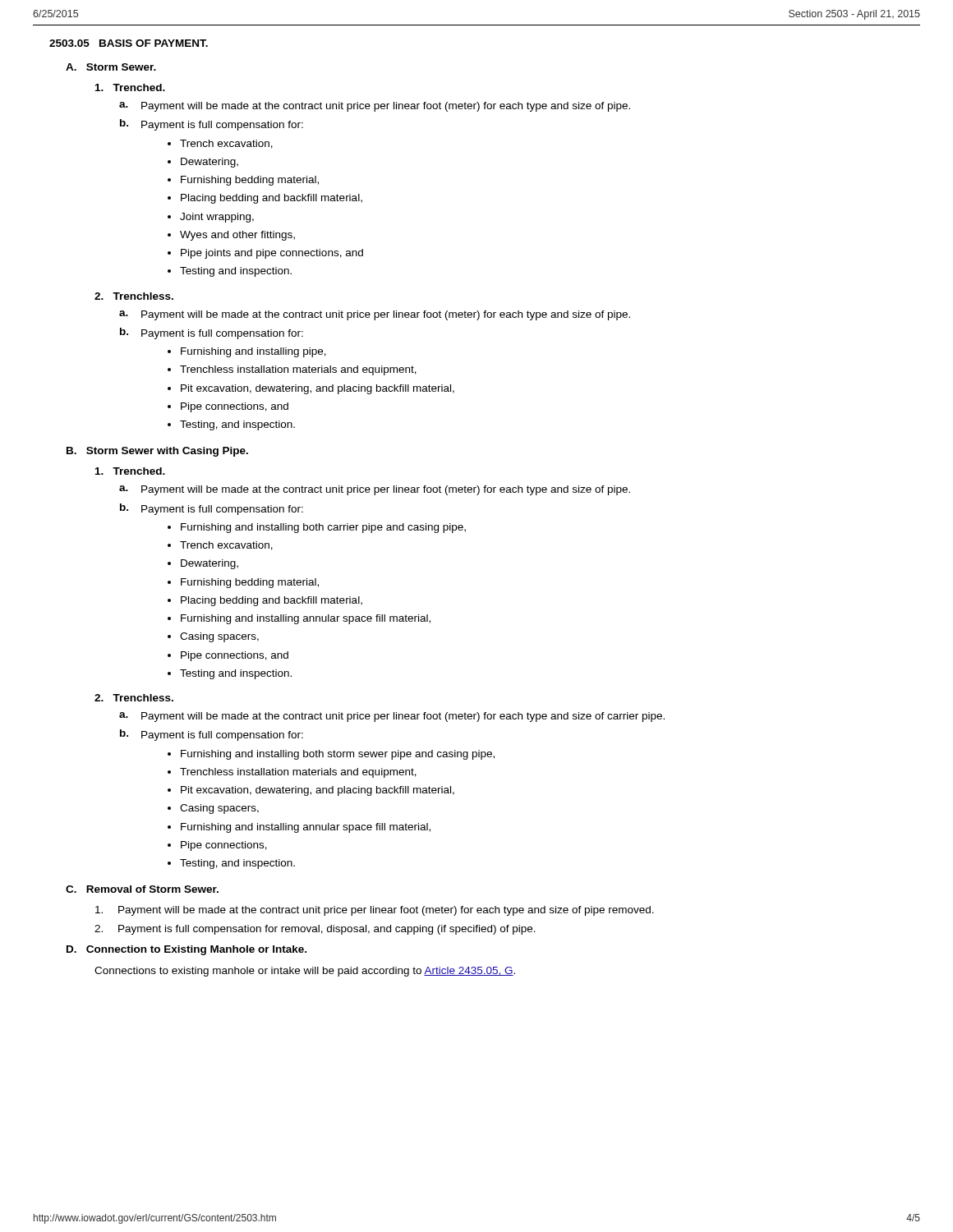Viewport: 953px width, 1232px height.
Task: Navigate to the element starting "C. Removal of Storm Sewer."
Action: click(x=142, y=889)
